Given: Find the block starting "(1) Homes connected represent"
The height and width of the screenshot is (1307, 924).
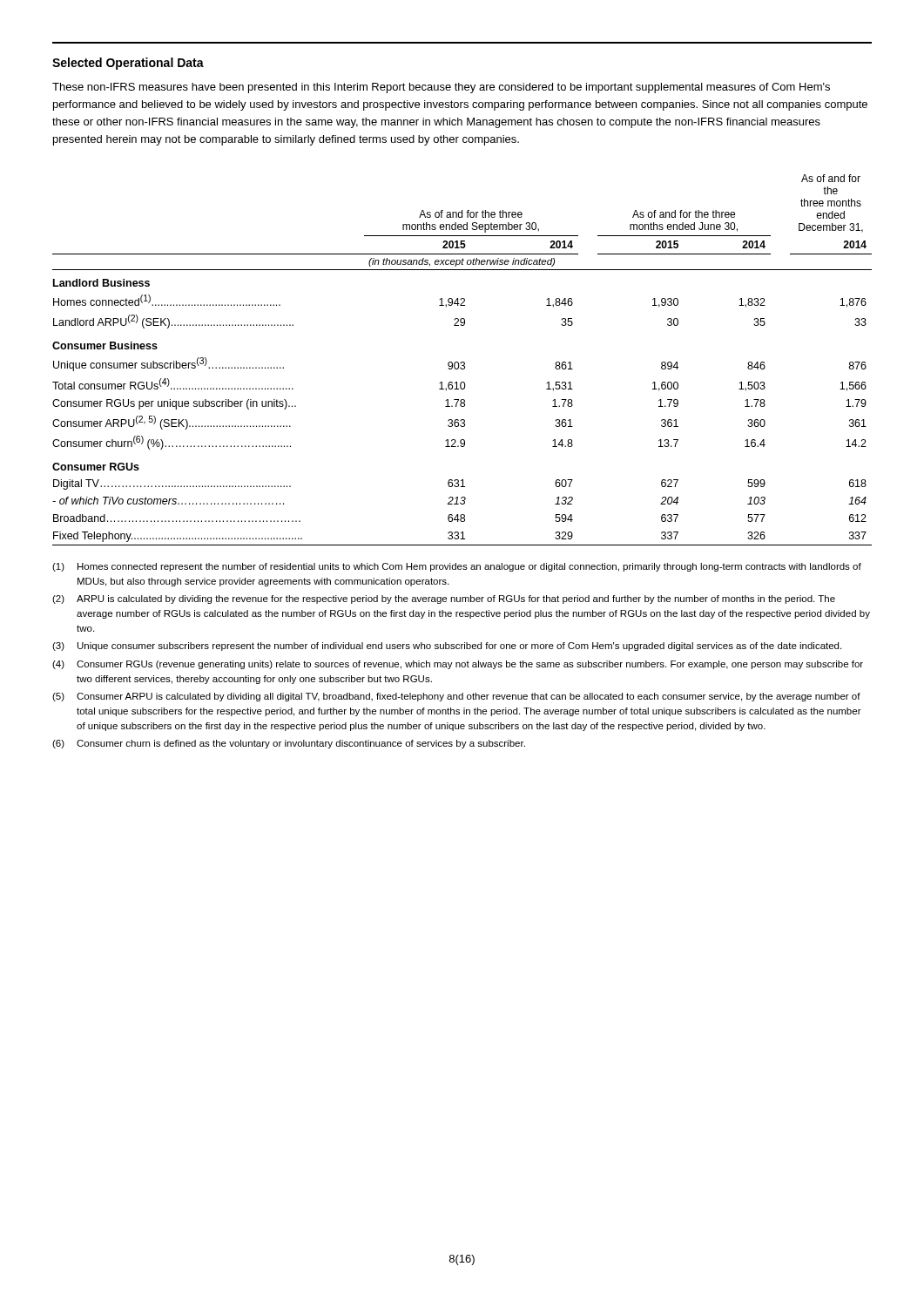Looking at the screenshot, I should tap(462, 574).
